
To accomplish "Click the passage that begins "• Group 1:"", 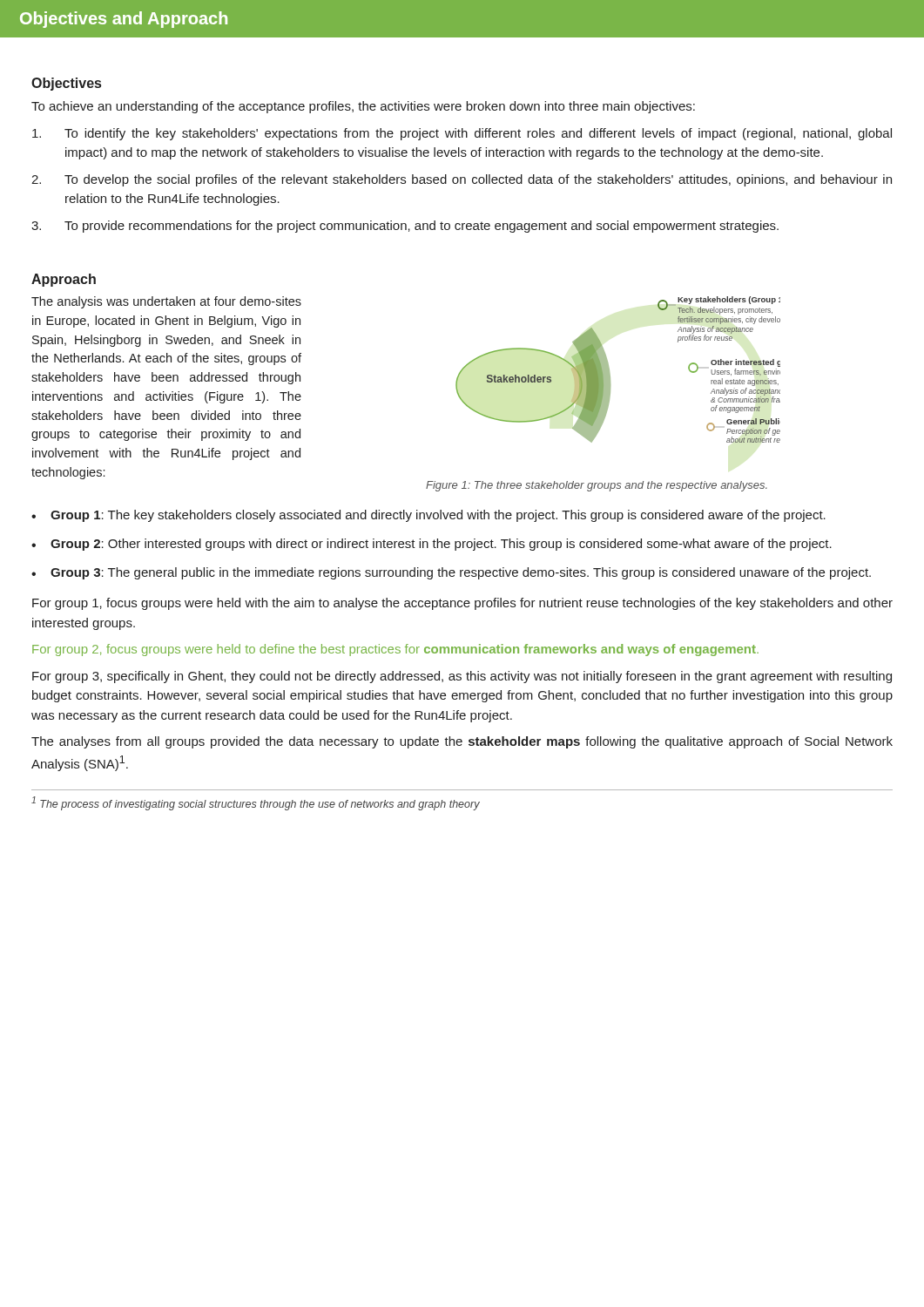I will tap(429, 516).
